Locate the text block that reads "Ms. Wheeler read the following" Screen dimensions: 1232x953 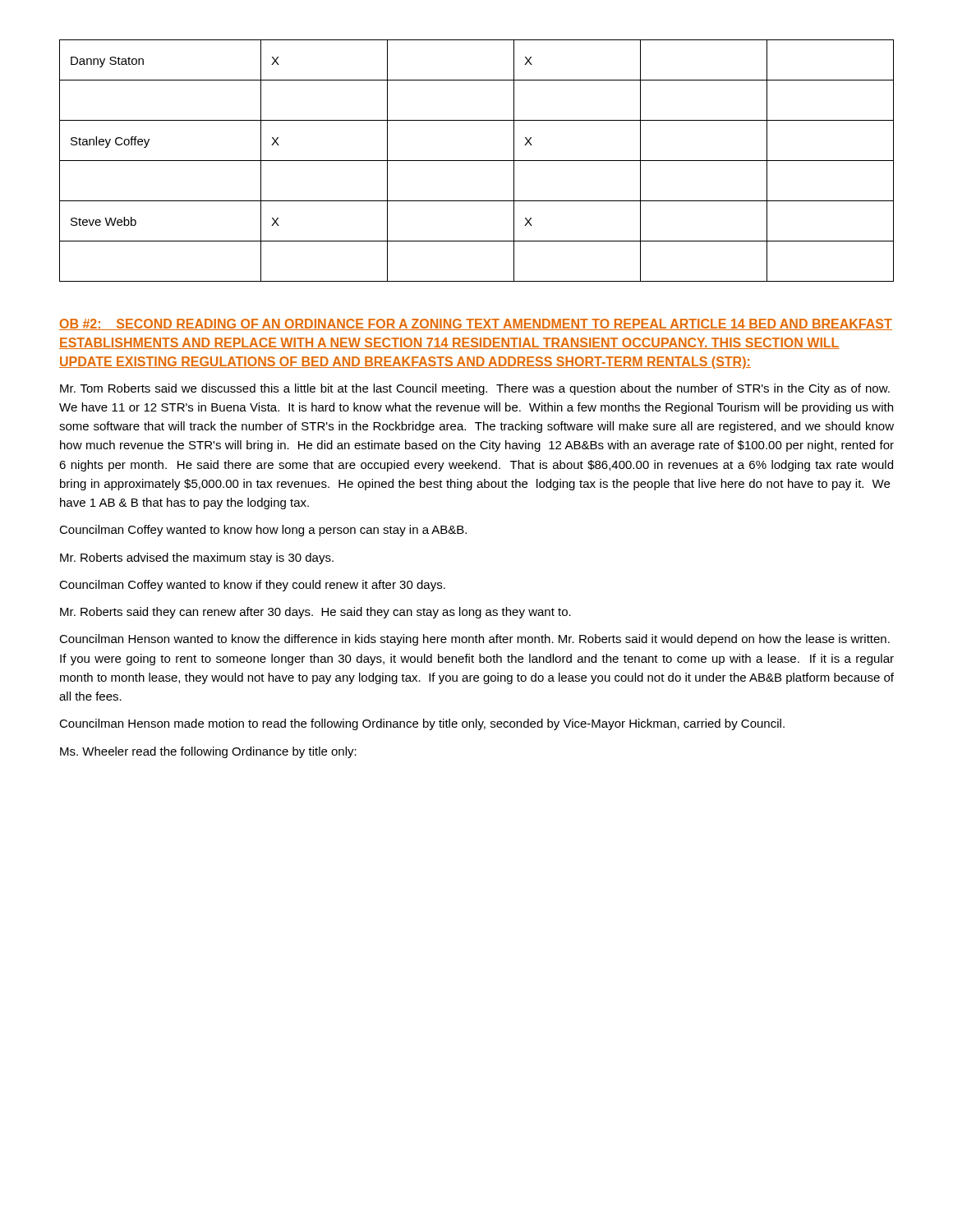(208, 751)
